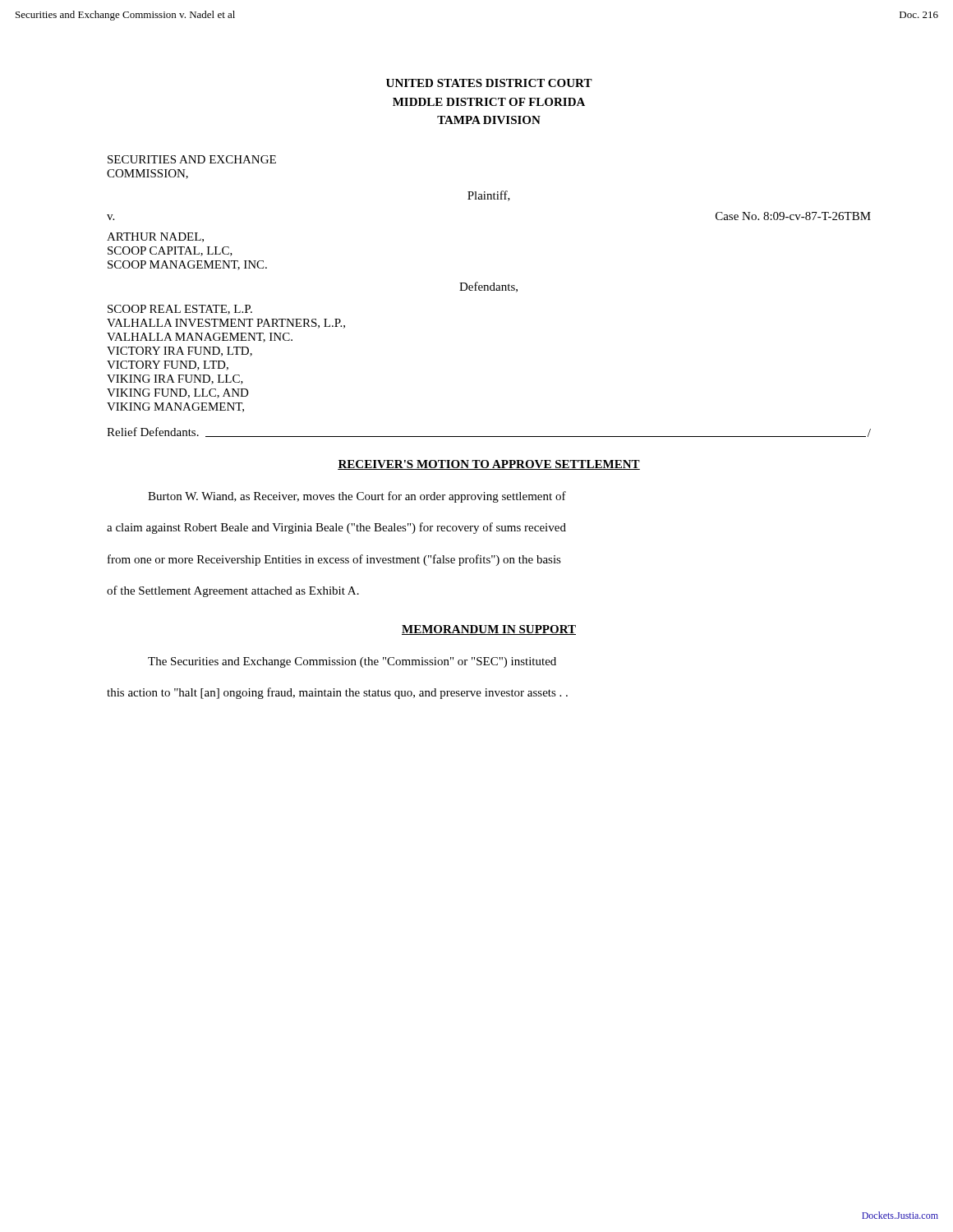953x1232 pixels.
Task: Locate the text "Relief Defendants."
Action: point(153,432)
